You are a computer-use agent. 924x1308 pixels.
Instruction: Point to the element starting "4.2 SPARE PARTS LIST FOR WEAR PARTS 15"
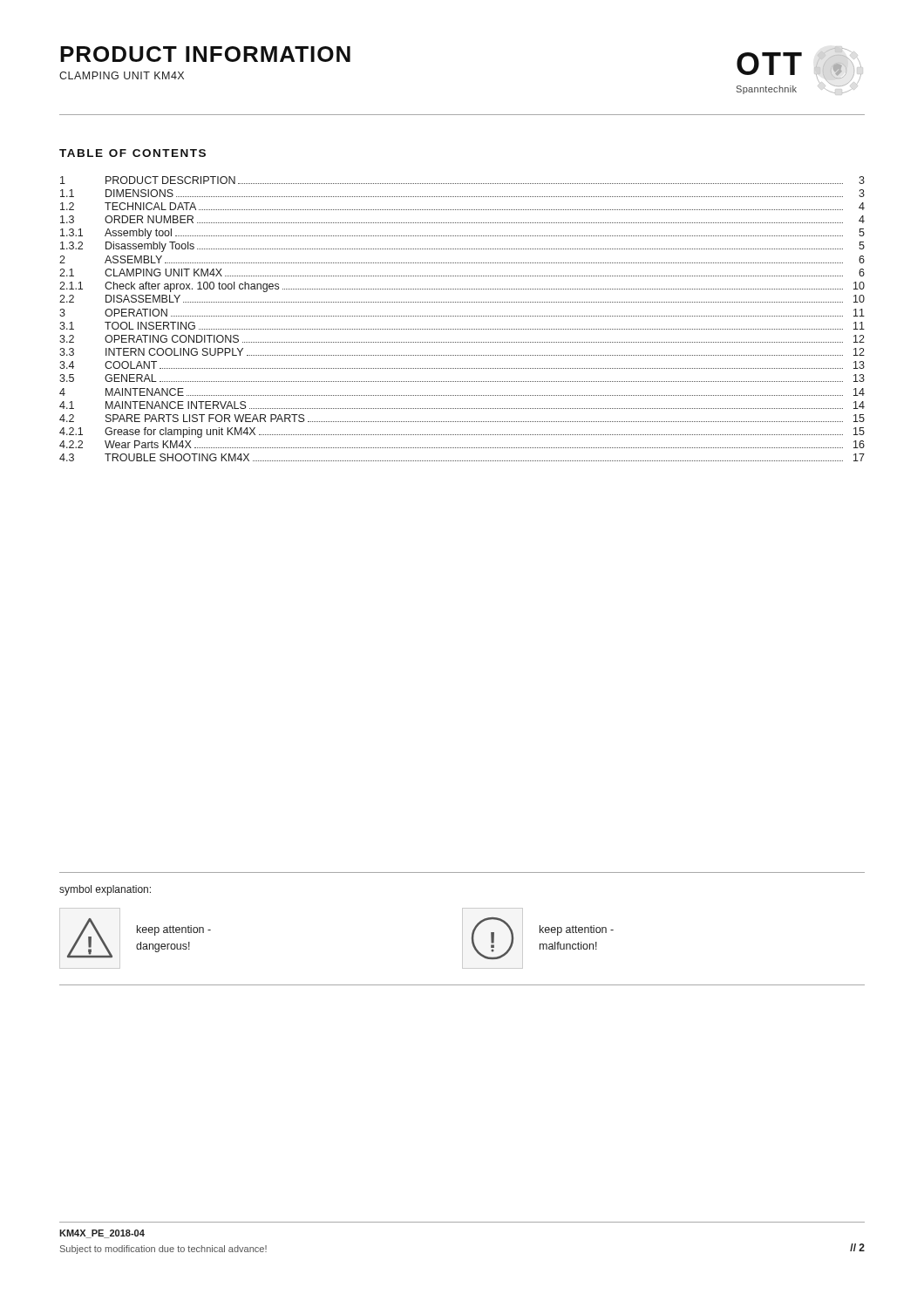pos(462,419)
